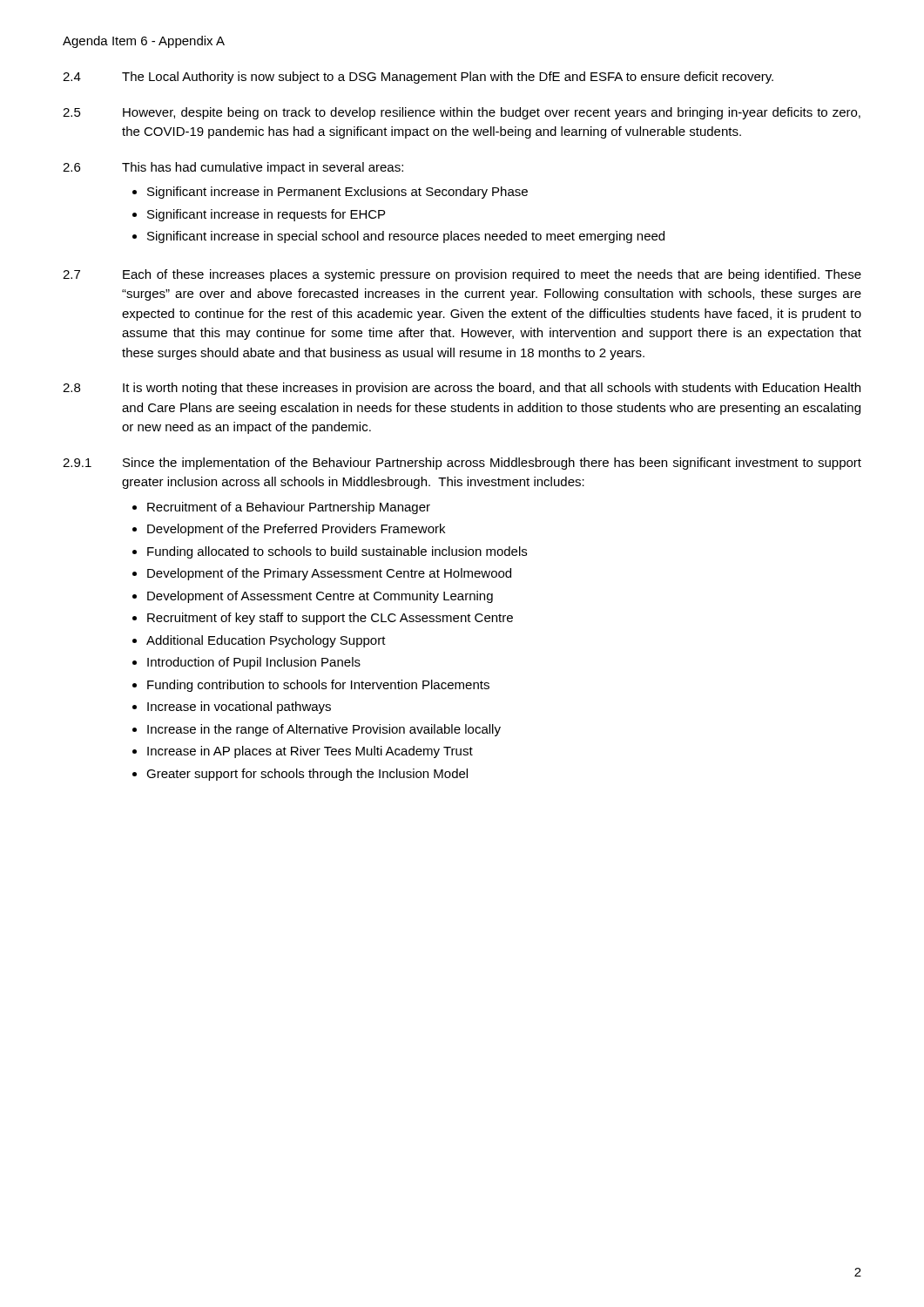Where does it say "Increase in vocational pathways"?

click(239, 706)
